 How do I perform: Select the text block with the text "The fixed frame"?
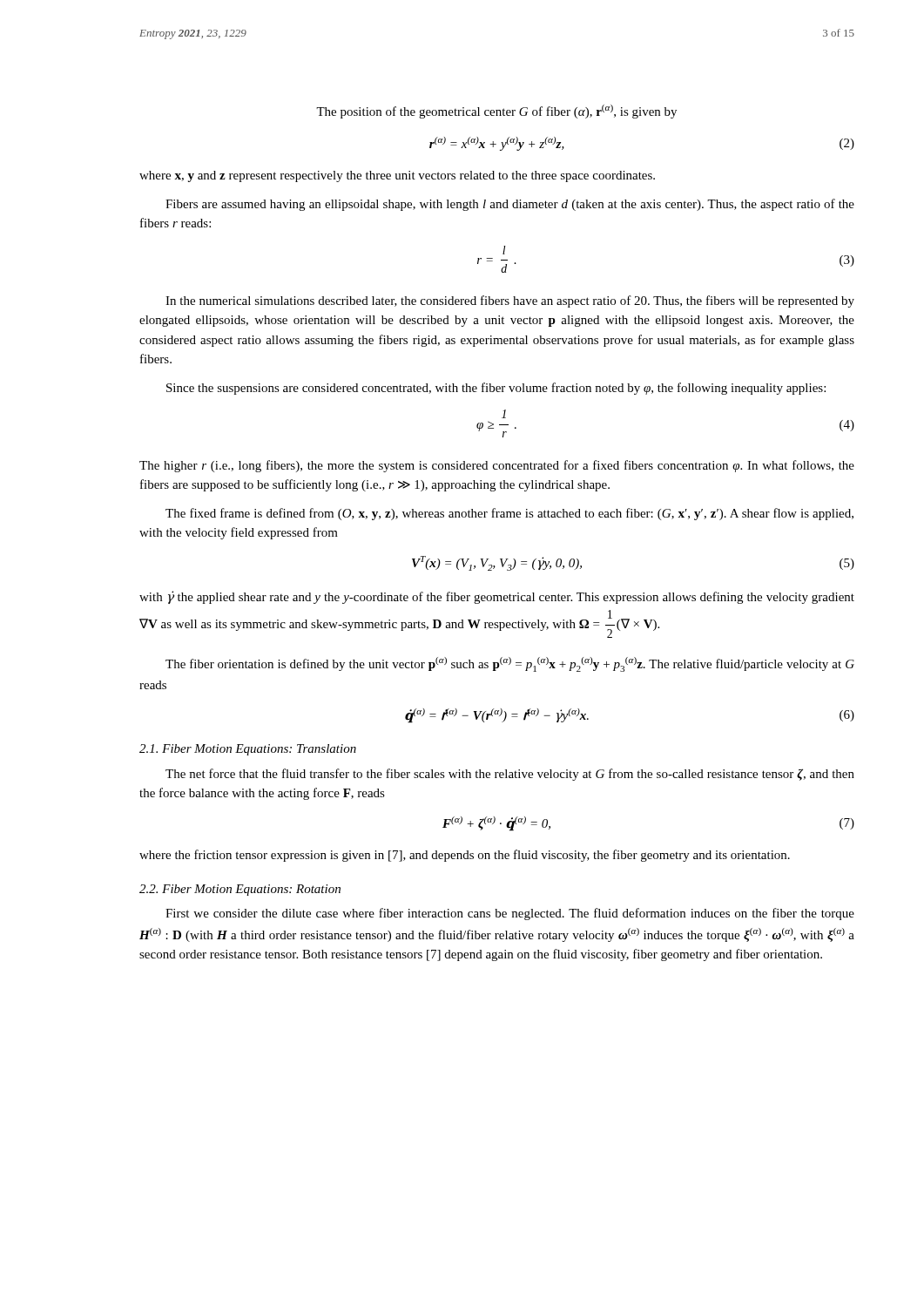(497, 523)
